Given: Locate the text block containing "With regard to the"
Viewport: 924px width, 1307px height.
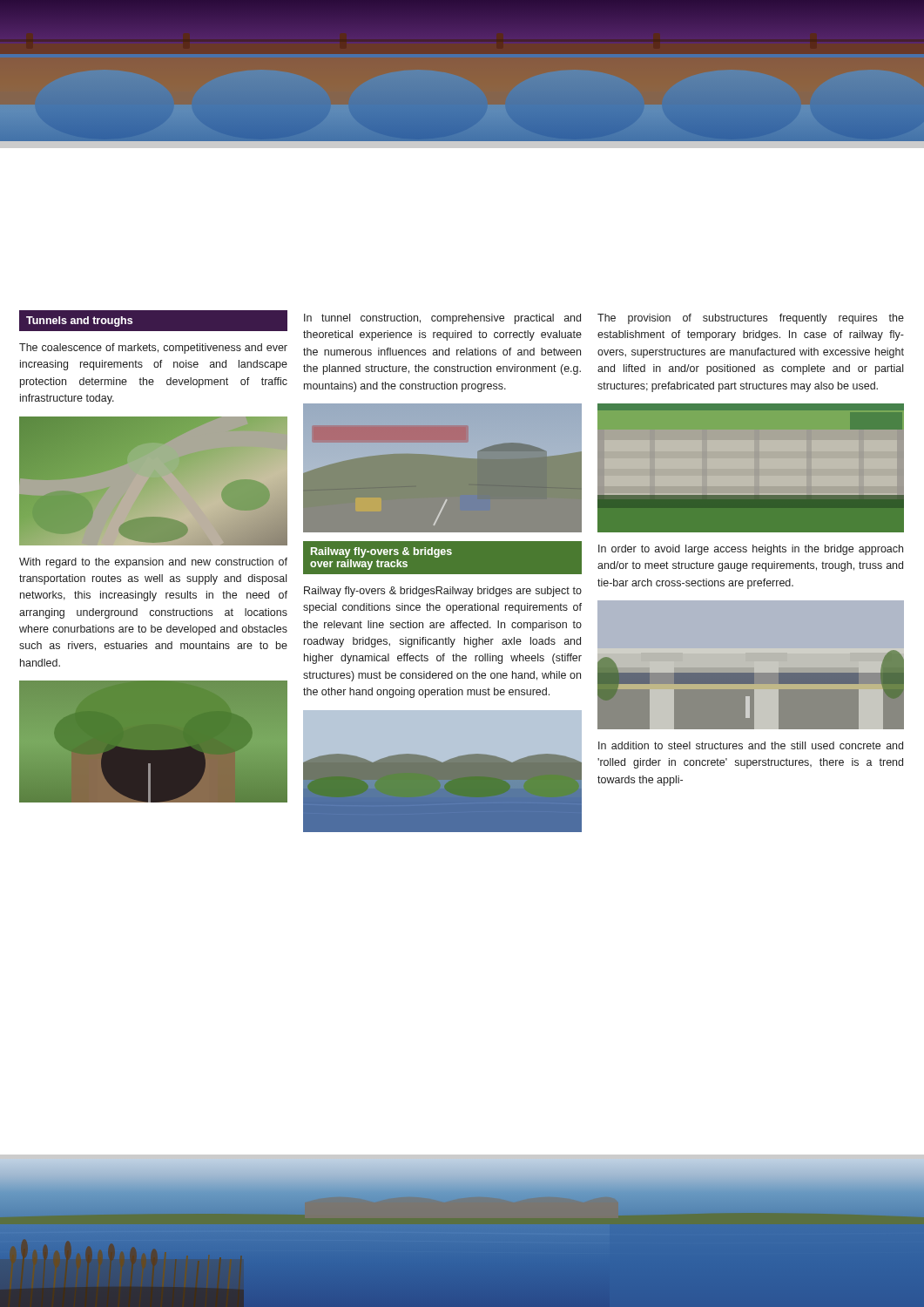Looking at the screenshot, I should [153, 612].
